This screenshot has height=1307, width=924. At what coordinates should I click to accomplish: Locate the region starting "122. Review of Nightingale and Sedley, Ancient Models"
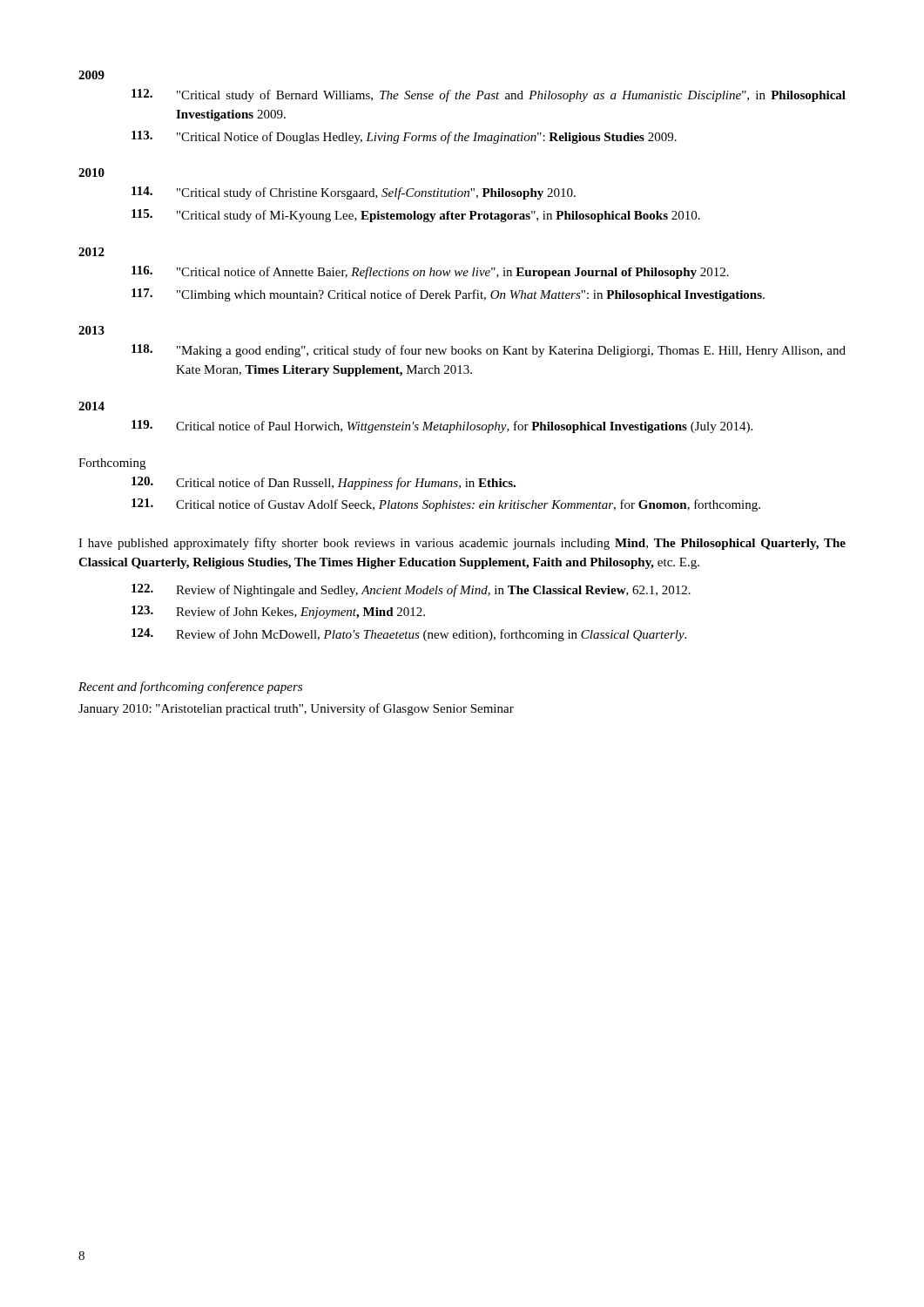tap(411, 590)
